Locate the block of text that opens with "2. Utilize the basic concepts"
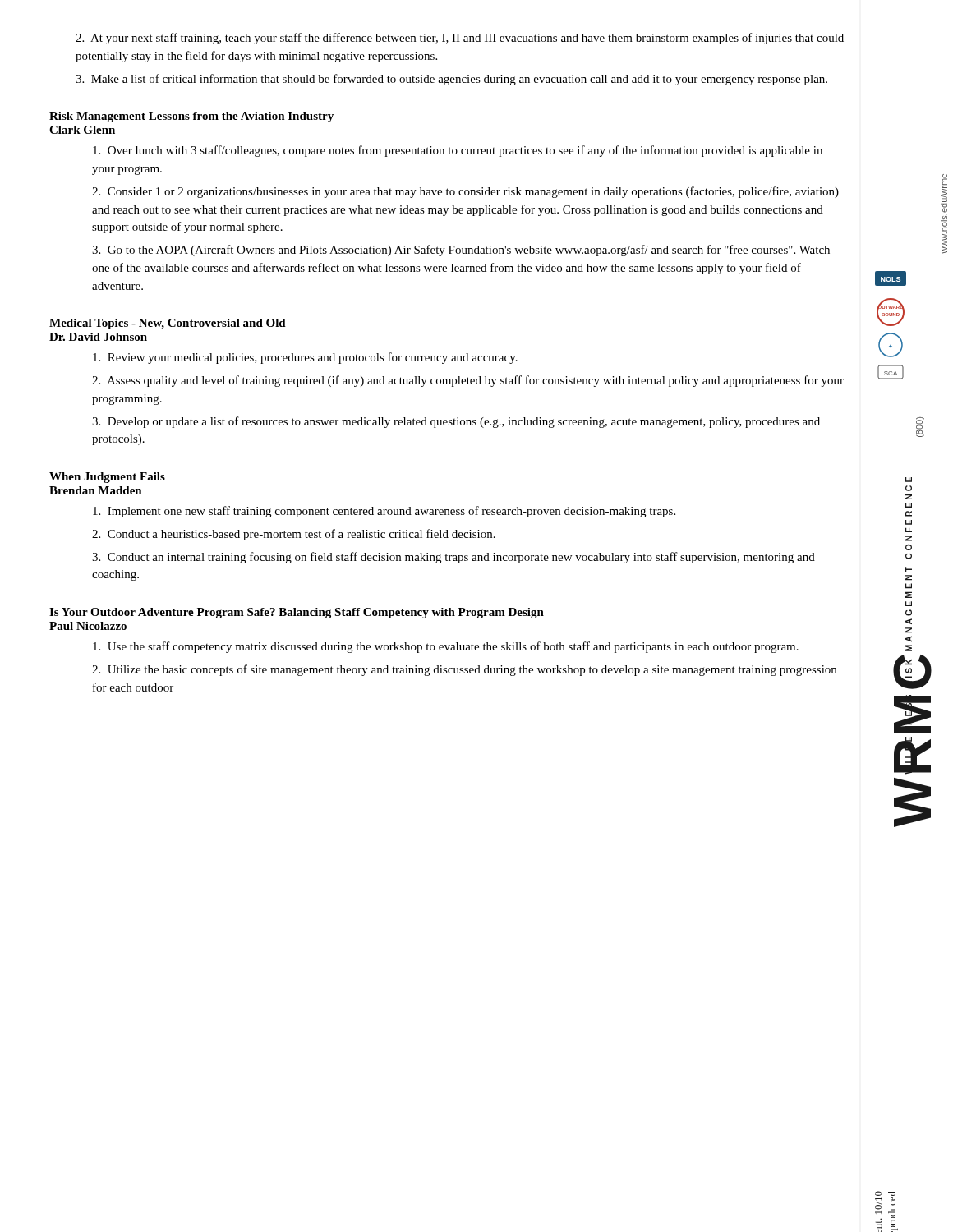953x1232 pixels. click(x=465, y=678)
